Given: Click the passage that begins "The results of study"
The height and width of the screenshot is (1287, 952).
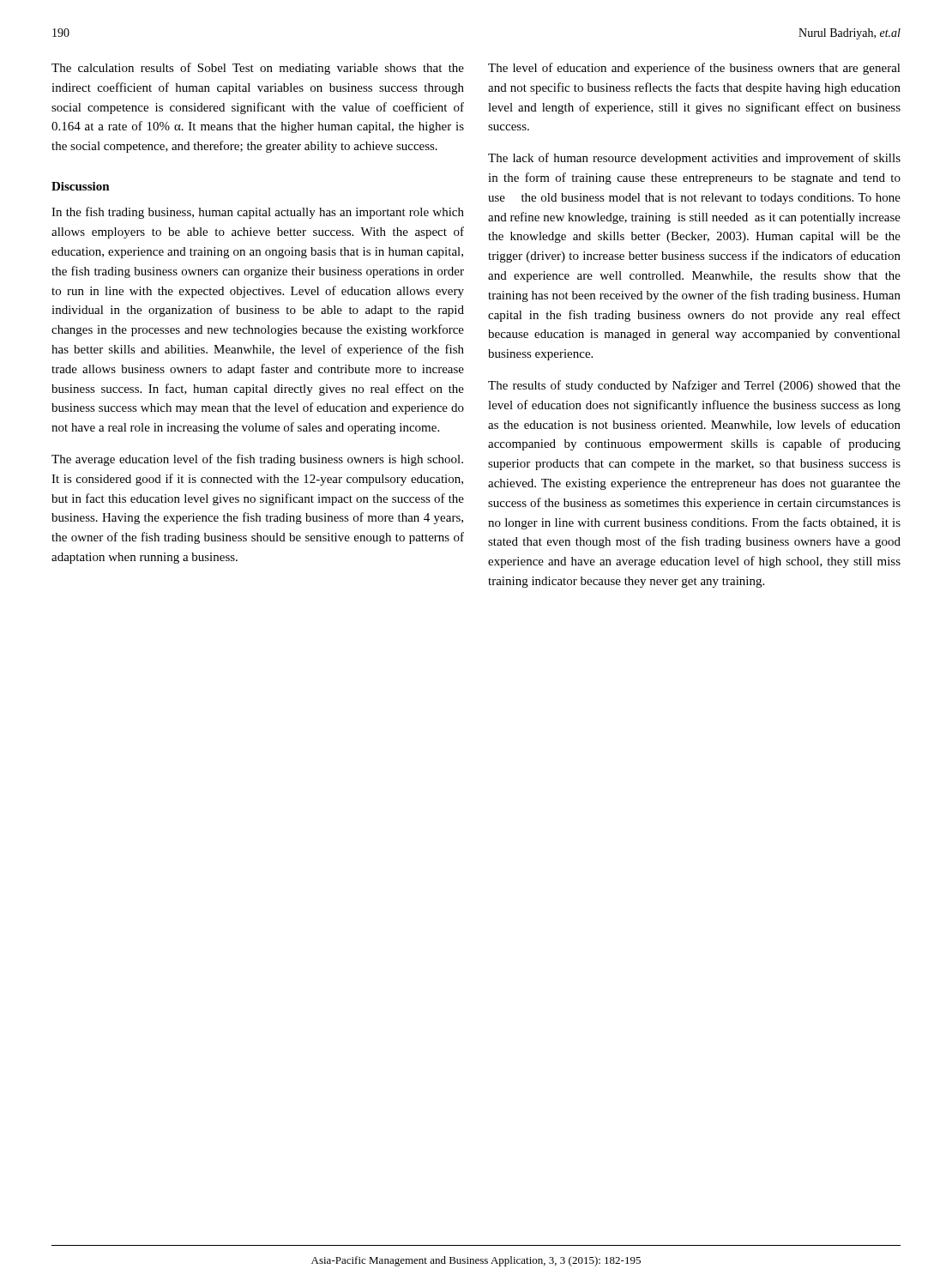Looking at the screenshot, I should 694,483.
